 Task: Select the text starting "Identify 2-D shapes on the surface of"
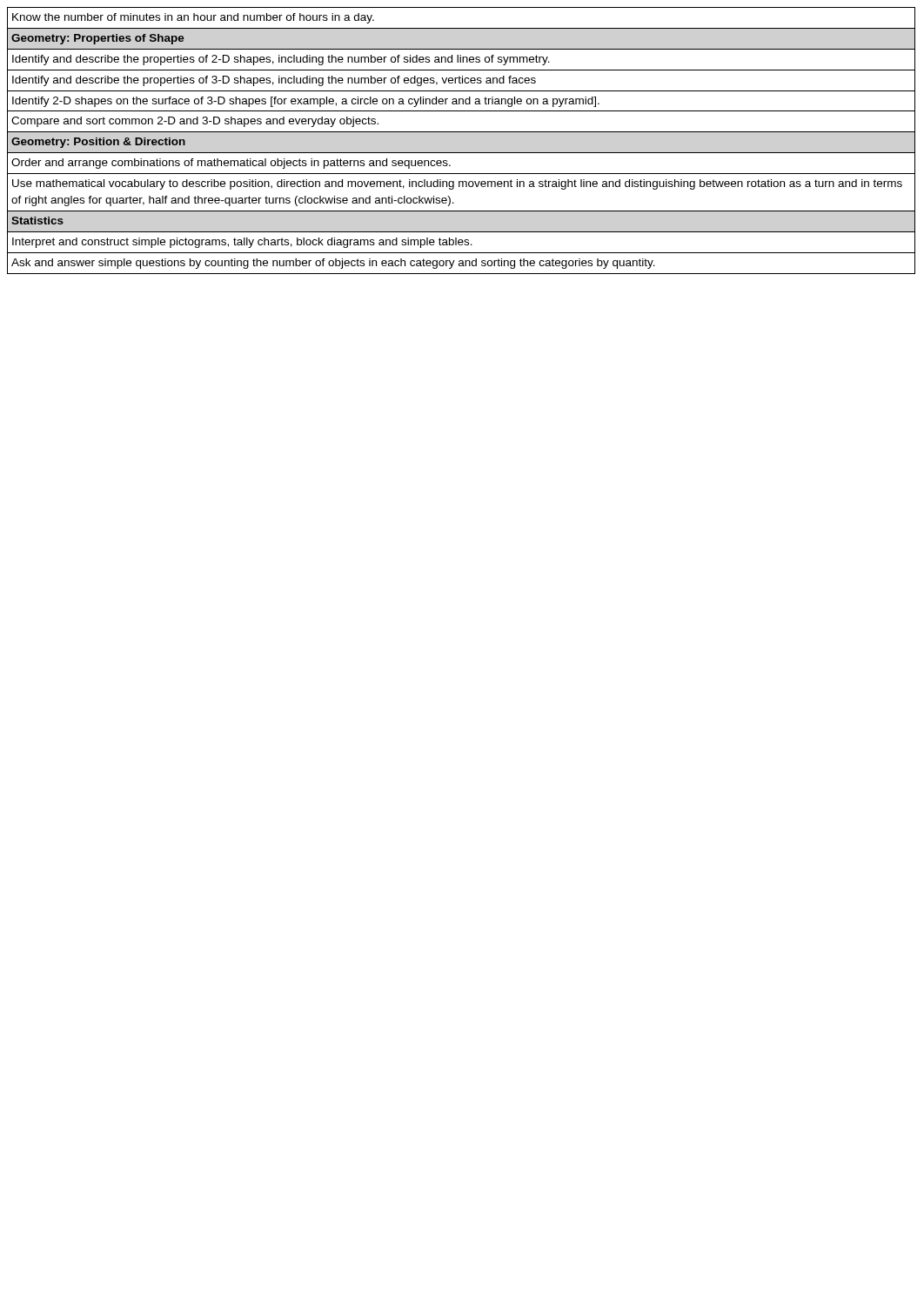tap(306, 100)
